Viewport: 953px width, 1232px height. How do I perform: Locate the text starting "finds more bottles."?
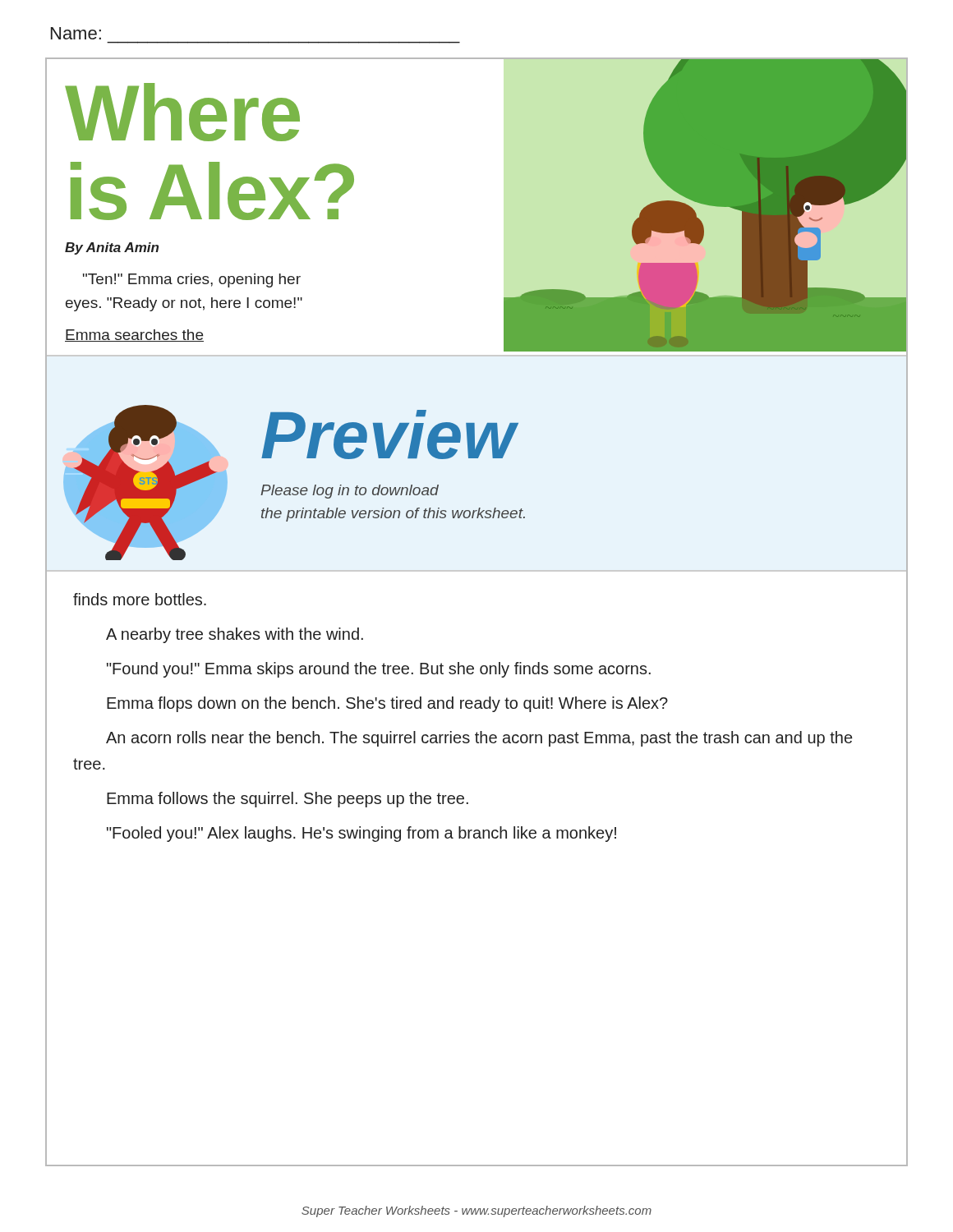(x=140, y=600)
